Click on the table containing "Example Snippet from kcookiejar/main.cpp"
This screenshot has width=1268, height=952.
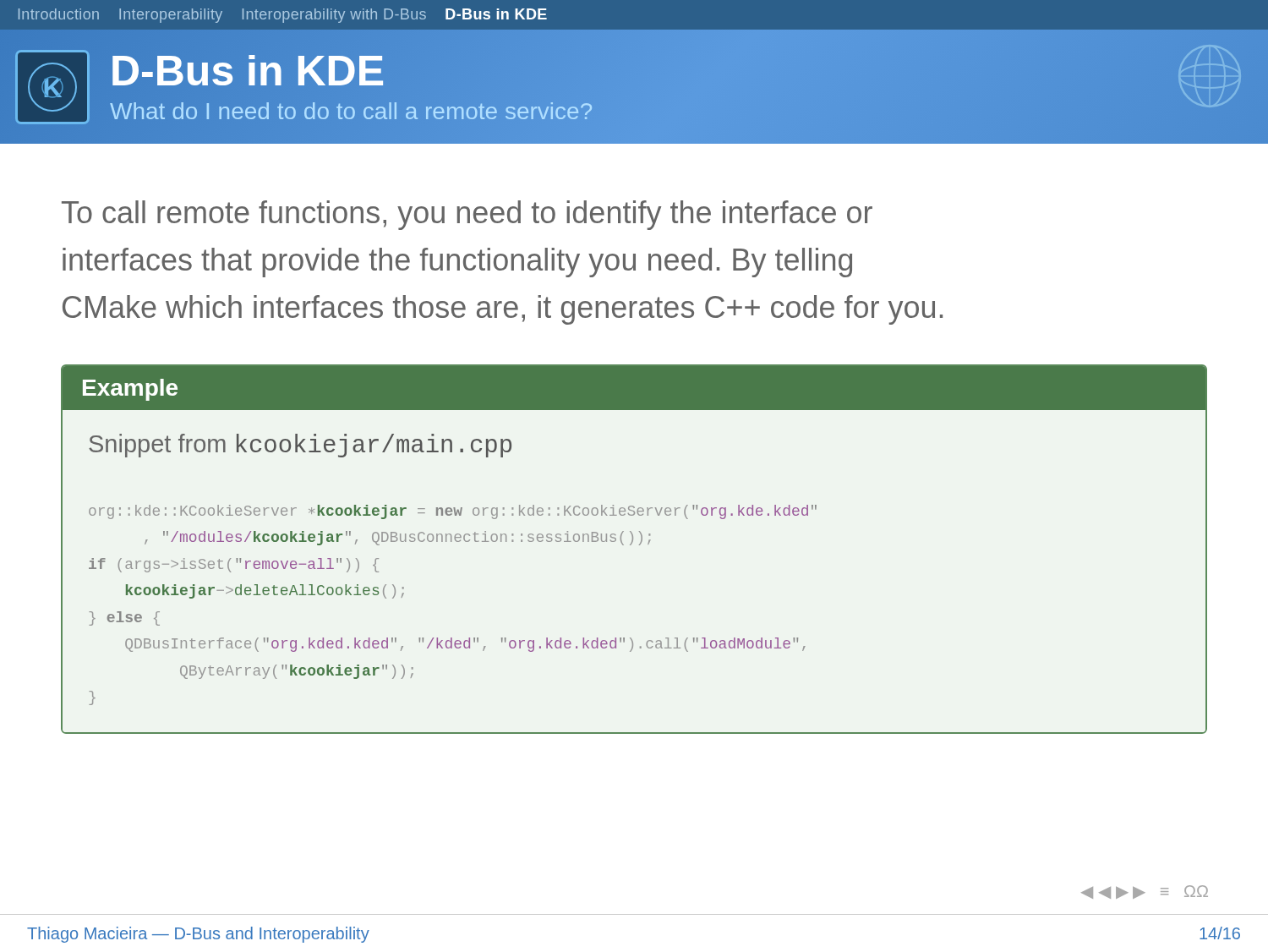pyautogui.click(x=634, y=549)
